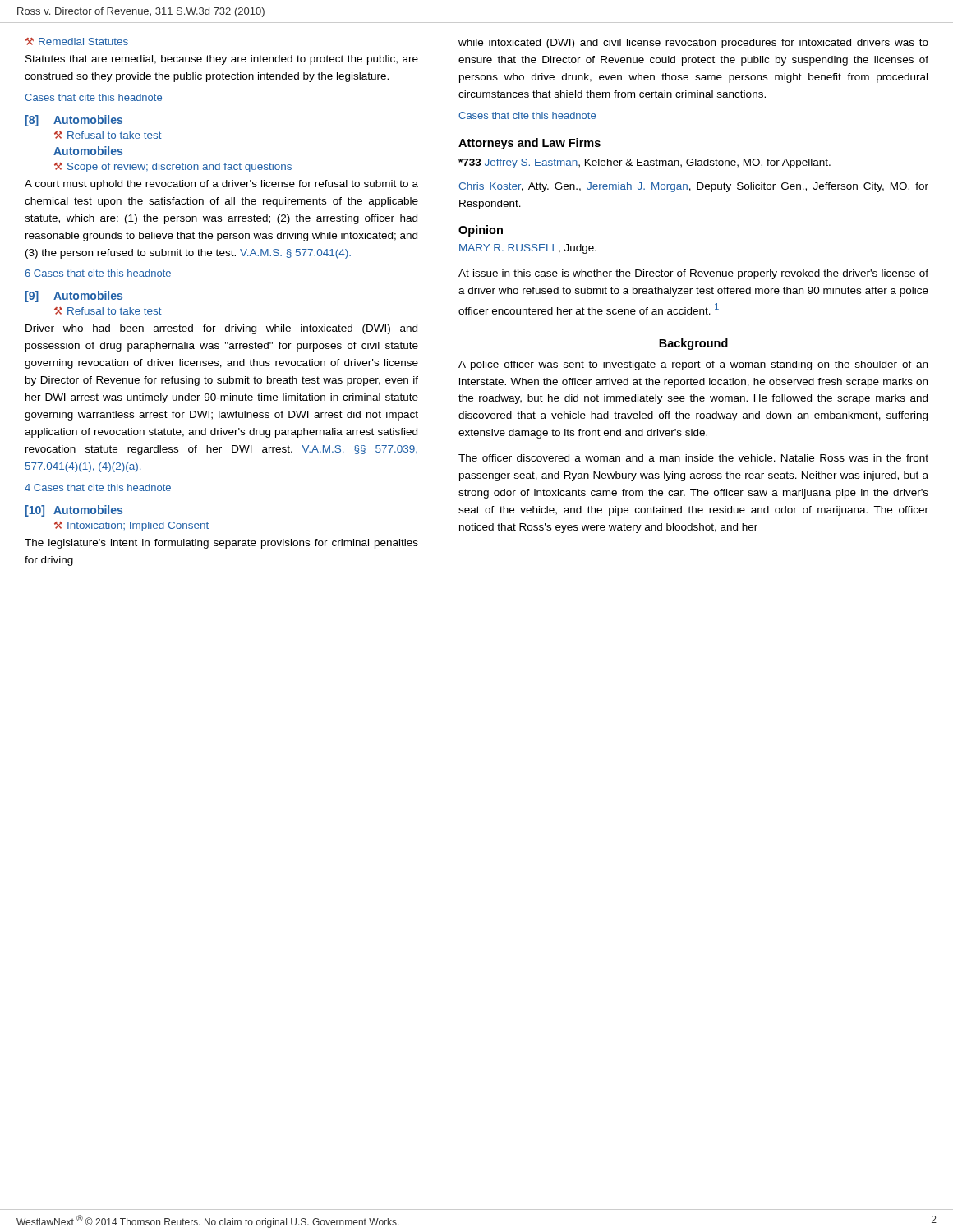
Task: Point to the text starting "733 Jeffrey S. Eastman, Keleher &"
Action: coord(645,162)
